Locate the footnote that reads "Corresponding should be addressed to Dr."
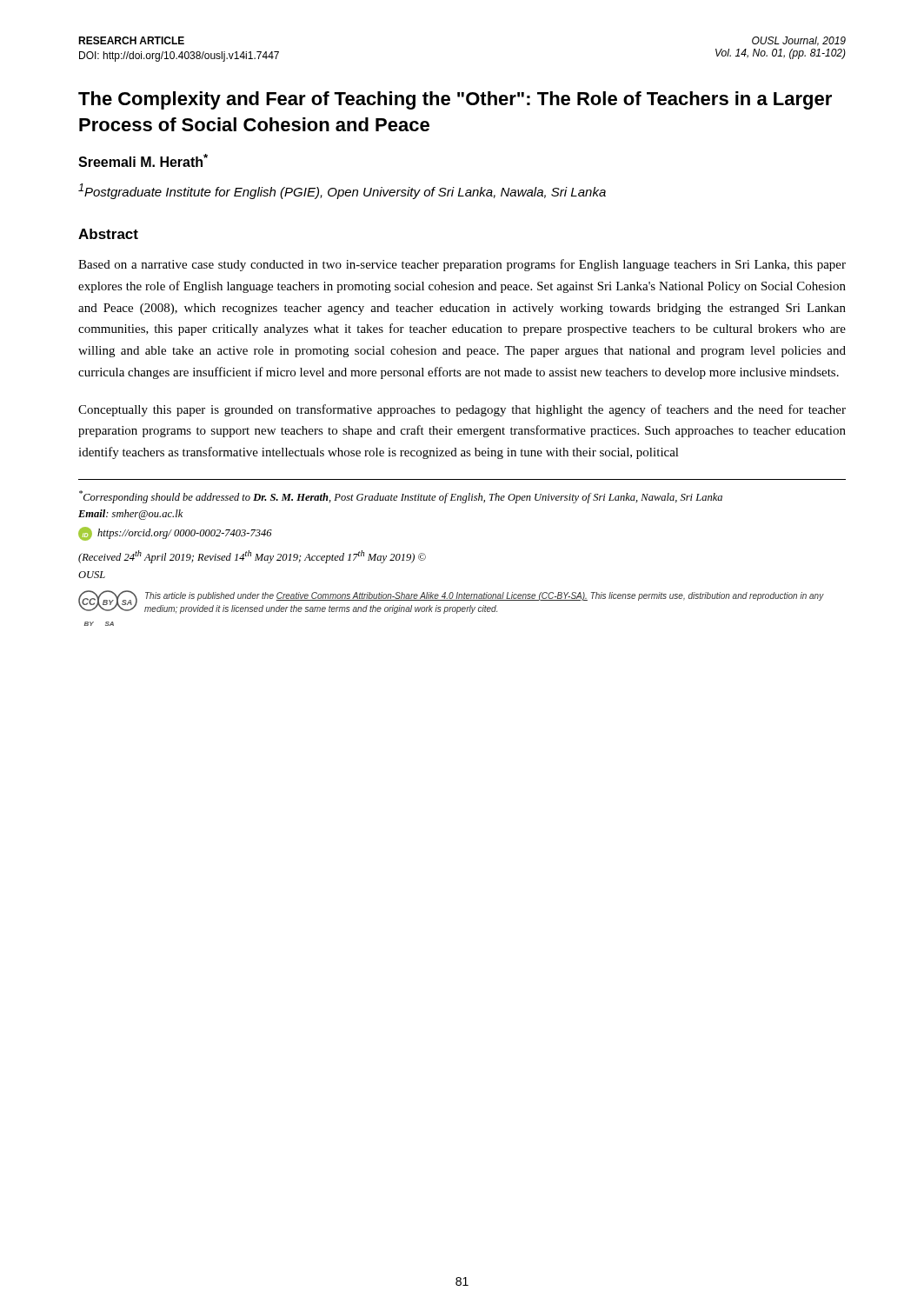Viewport: 924px width, 1304px height. click(x=401, y=497)
